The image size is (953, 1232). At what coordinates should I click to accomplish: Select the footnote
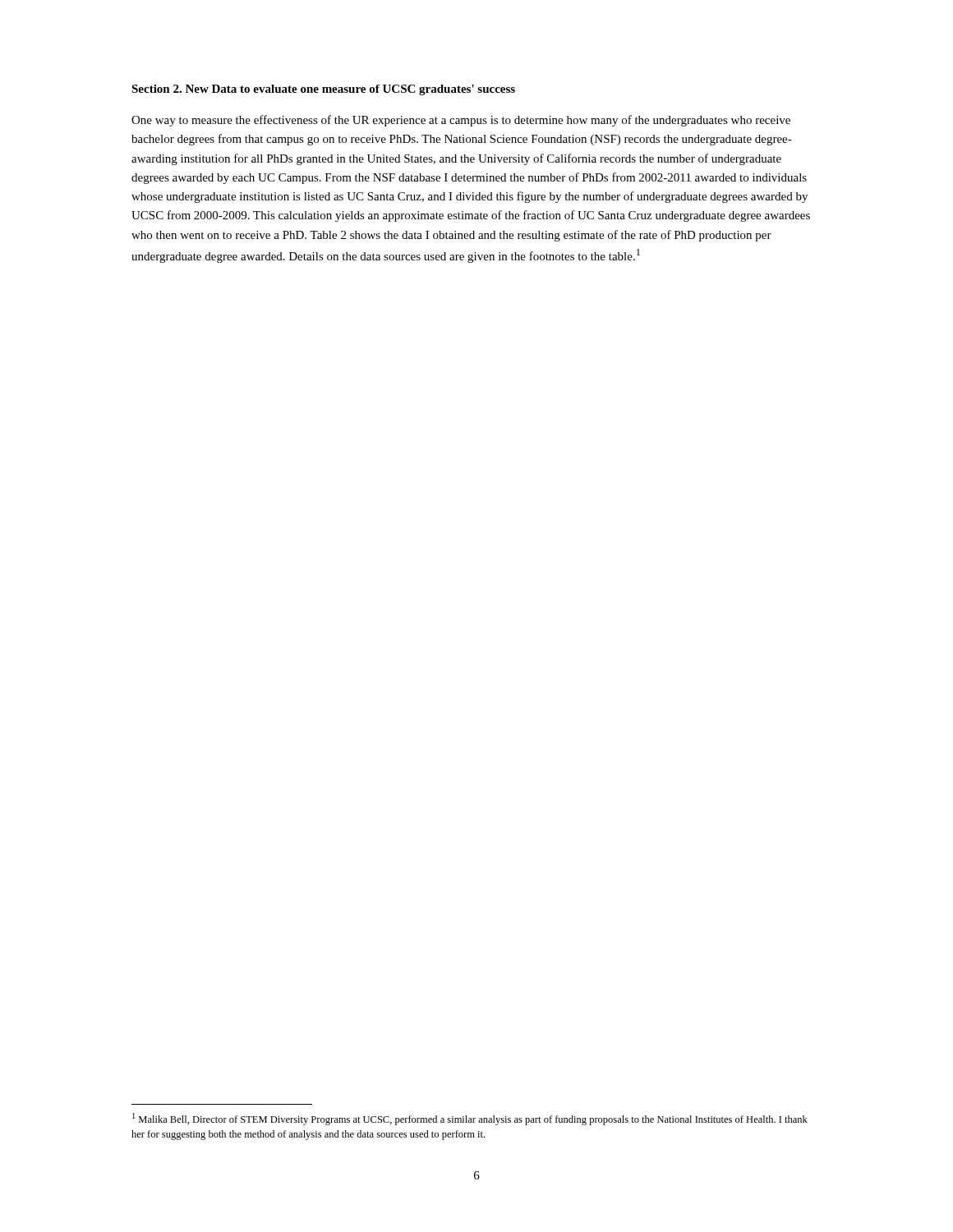(469, 1125)
